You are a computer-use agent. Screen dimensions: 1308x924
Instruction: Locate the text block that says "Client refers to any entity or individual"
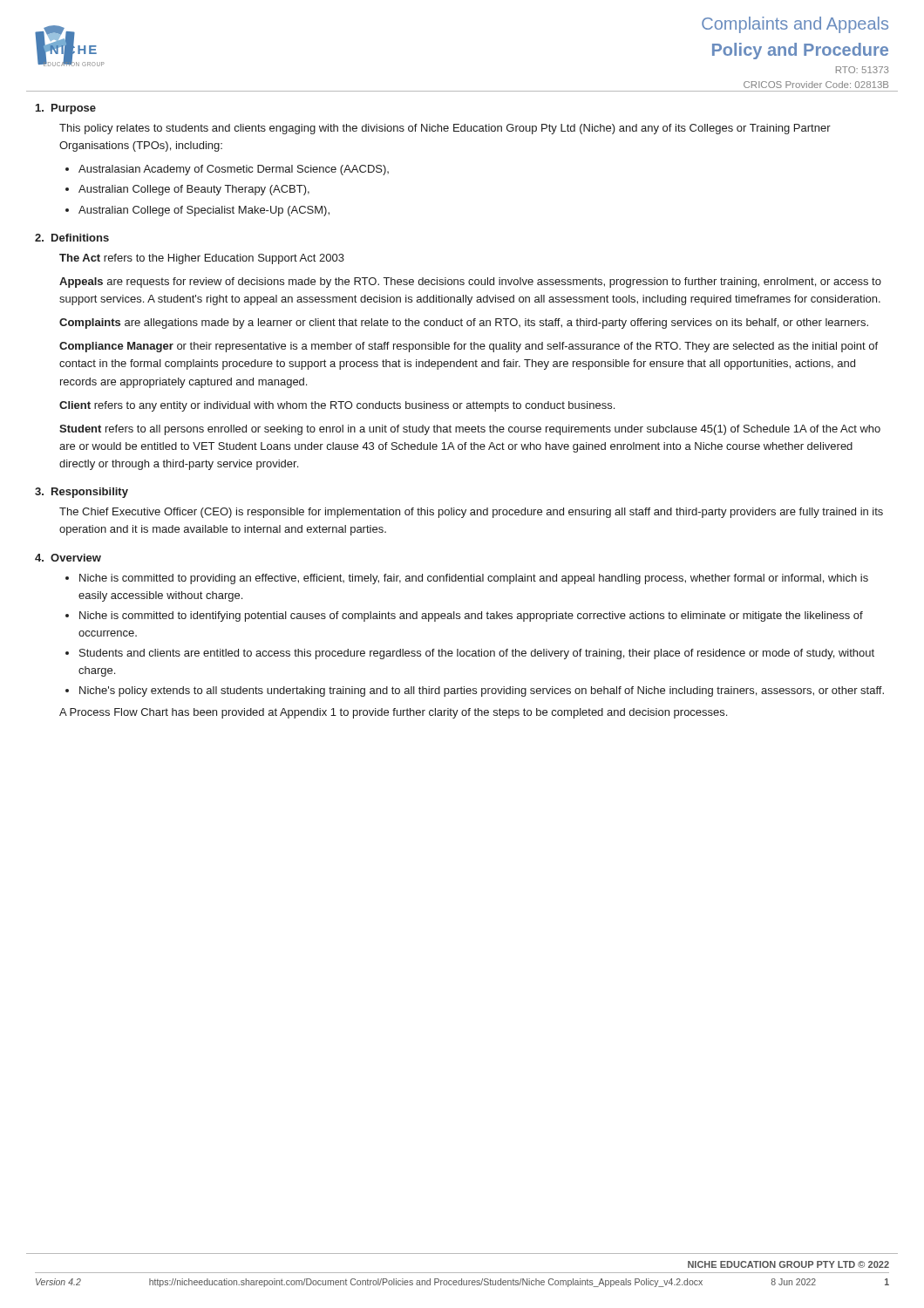click(x=337, y=405)
